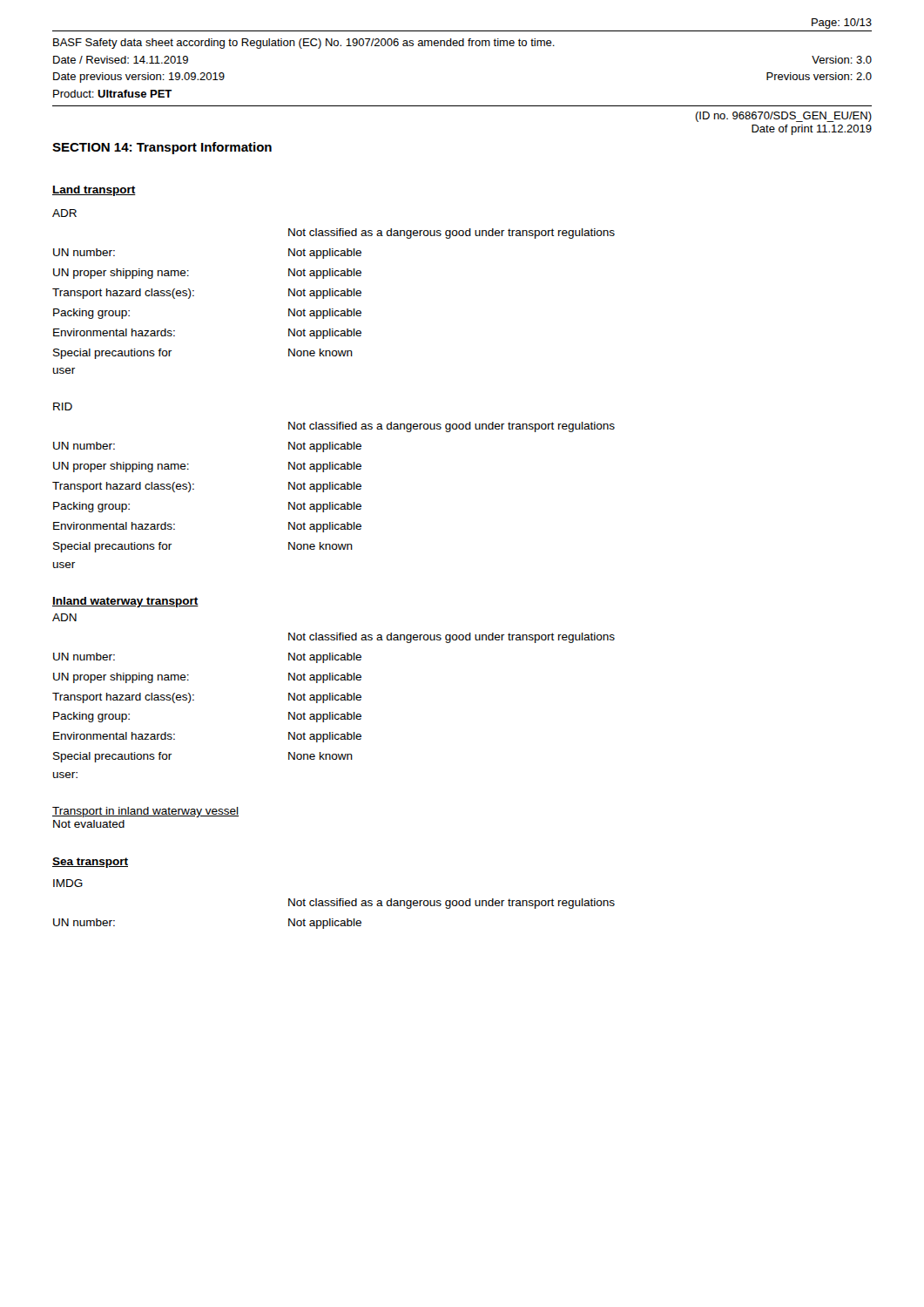924x1307 pixels.
Task: Select the block starting "SECTION 14: Transport"
Action: [162, 147]
